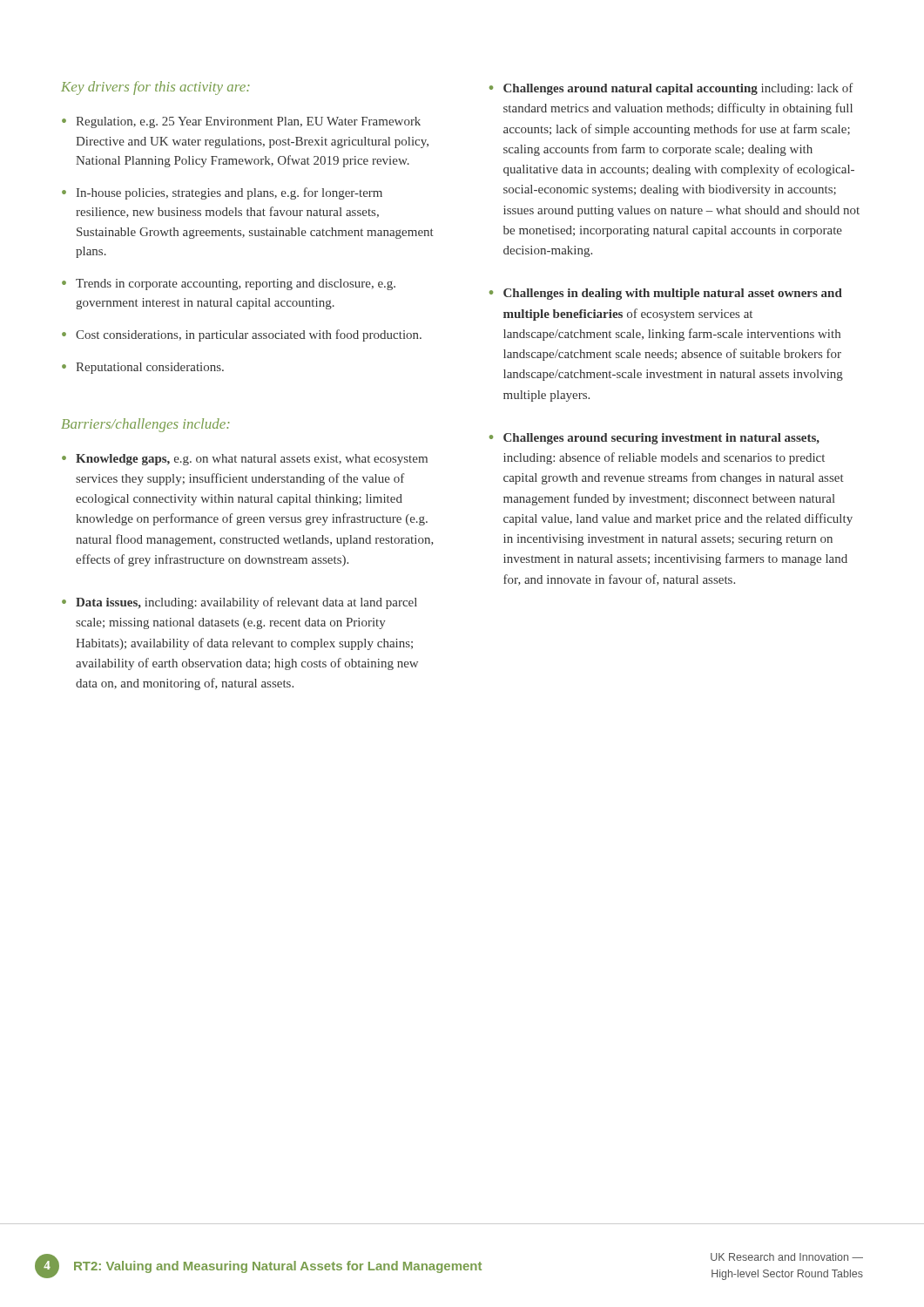Click on the list item that reads "• Challenges in dealing with multiple"
Viewport: 924px width, 1307px height.
[676, 344]
